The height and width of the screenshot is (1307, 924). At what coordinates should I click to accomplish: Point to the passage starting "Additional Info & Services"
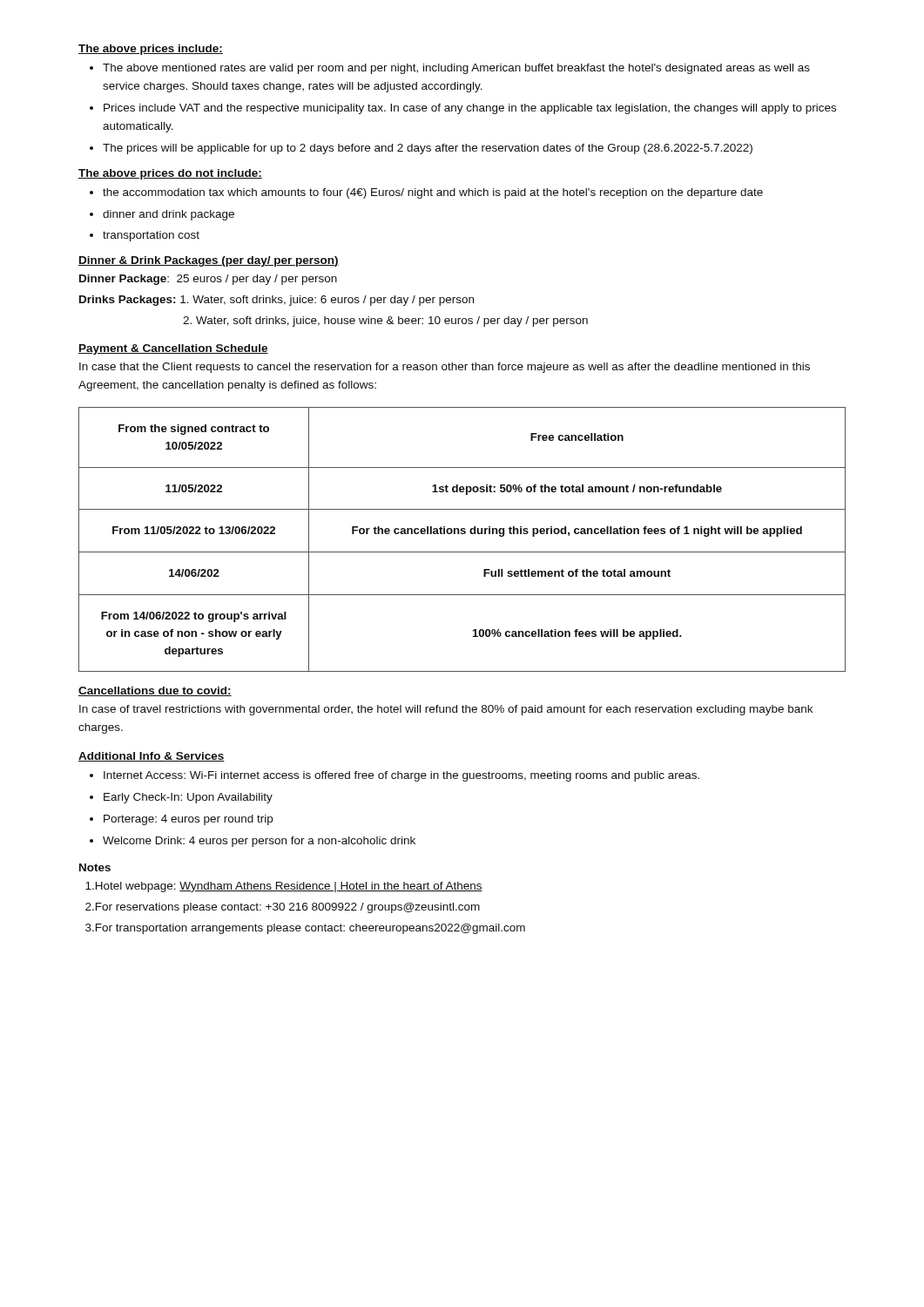point(151,756)
